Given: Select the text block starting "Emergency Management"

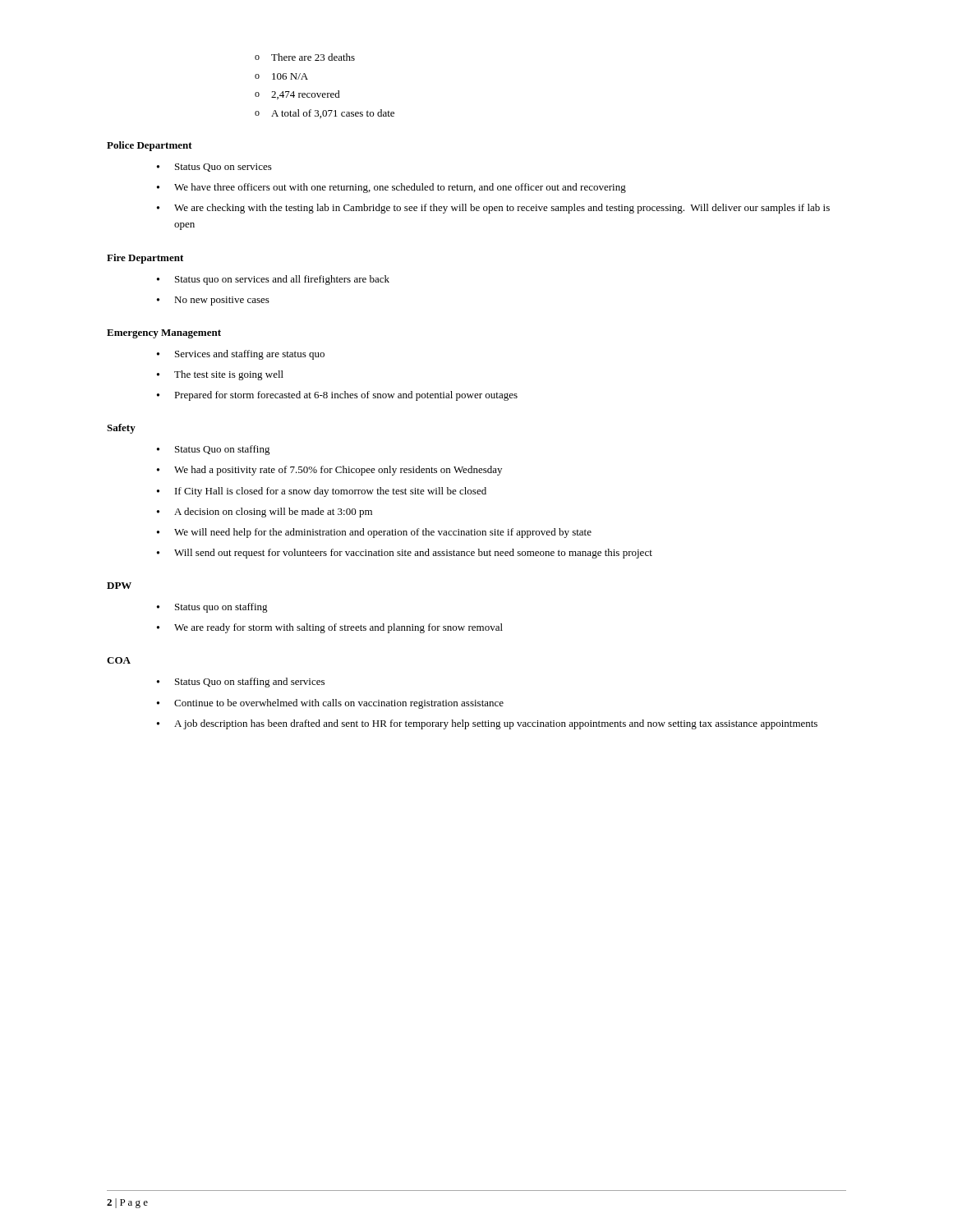Looking at the screenshot, I should tap(164, 332).
